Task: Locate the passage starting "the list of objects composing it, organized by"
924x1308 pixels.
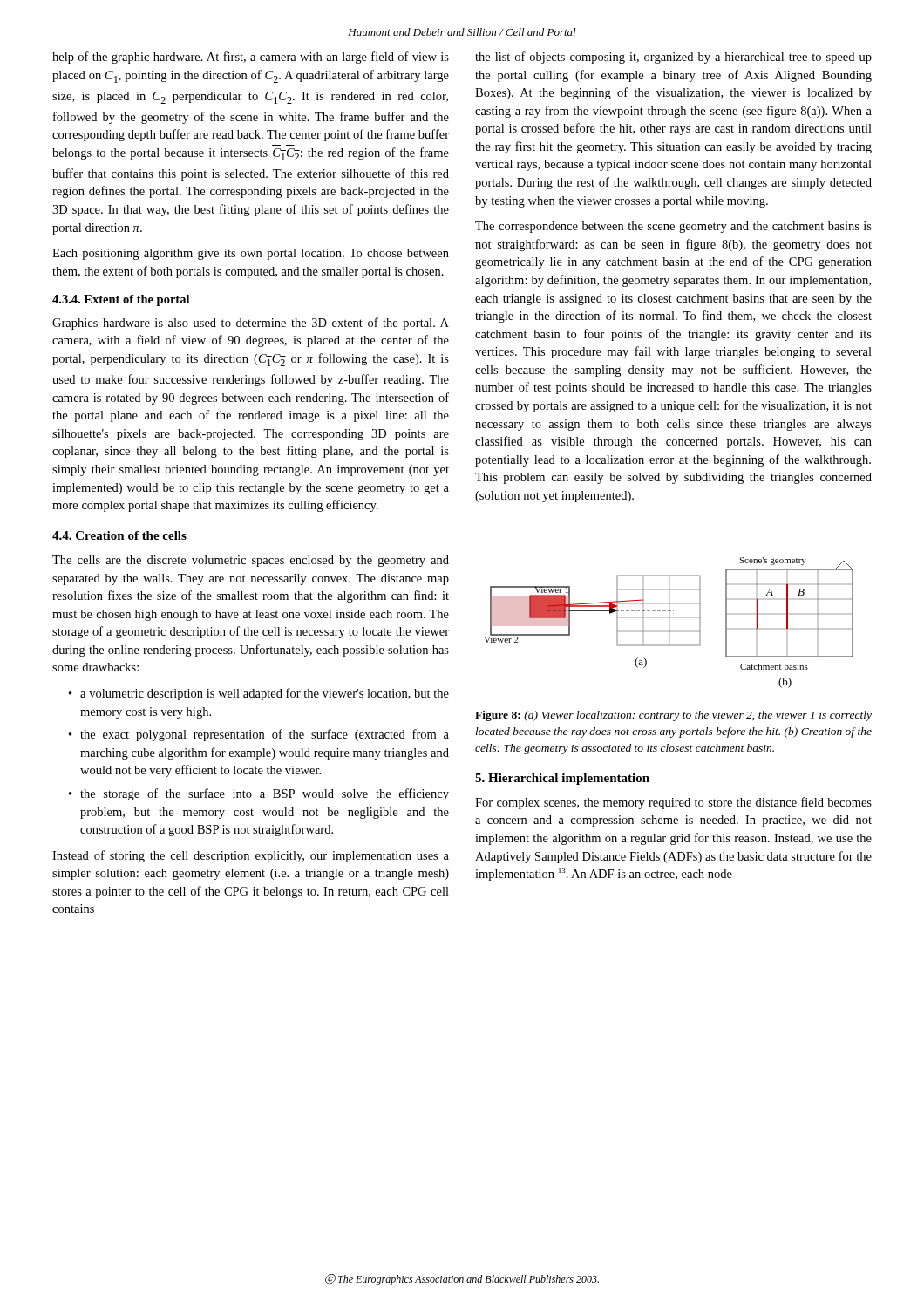Action: point(673,276)
